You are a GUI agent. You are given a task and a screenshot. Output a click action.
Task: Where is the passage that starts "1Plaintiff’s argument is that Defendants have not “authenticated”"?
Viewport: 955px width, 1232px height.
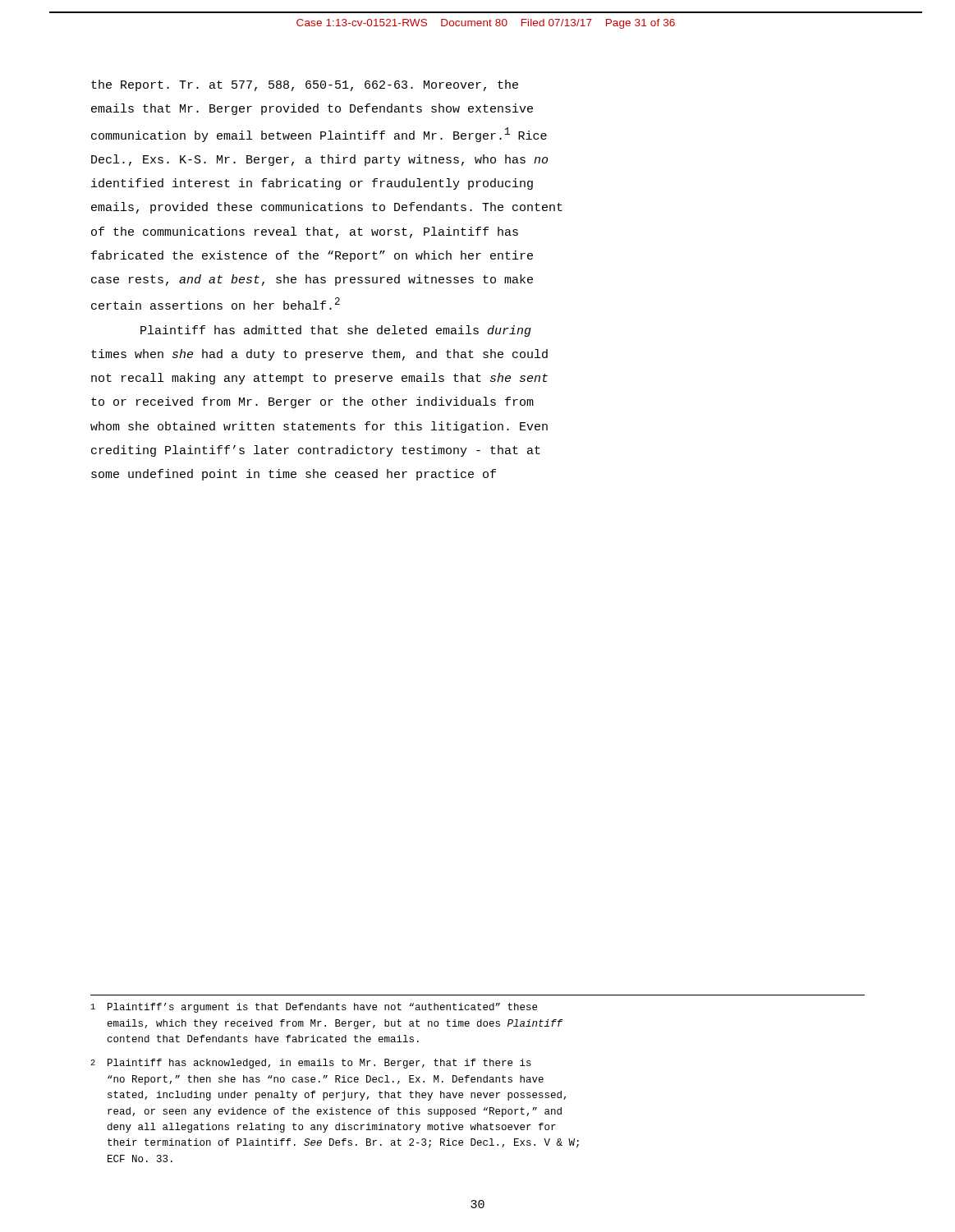[476, 1024]
